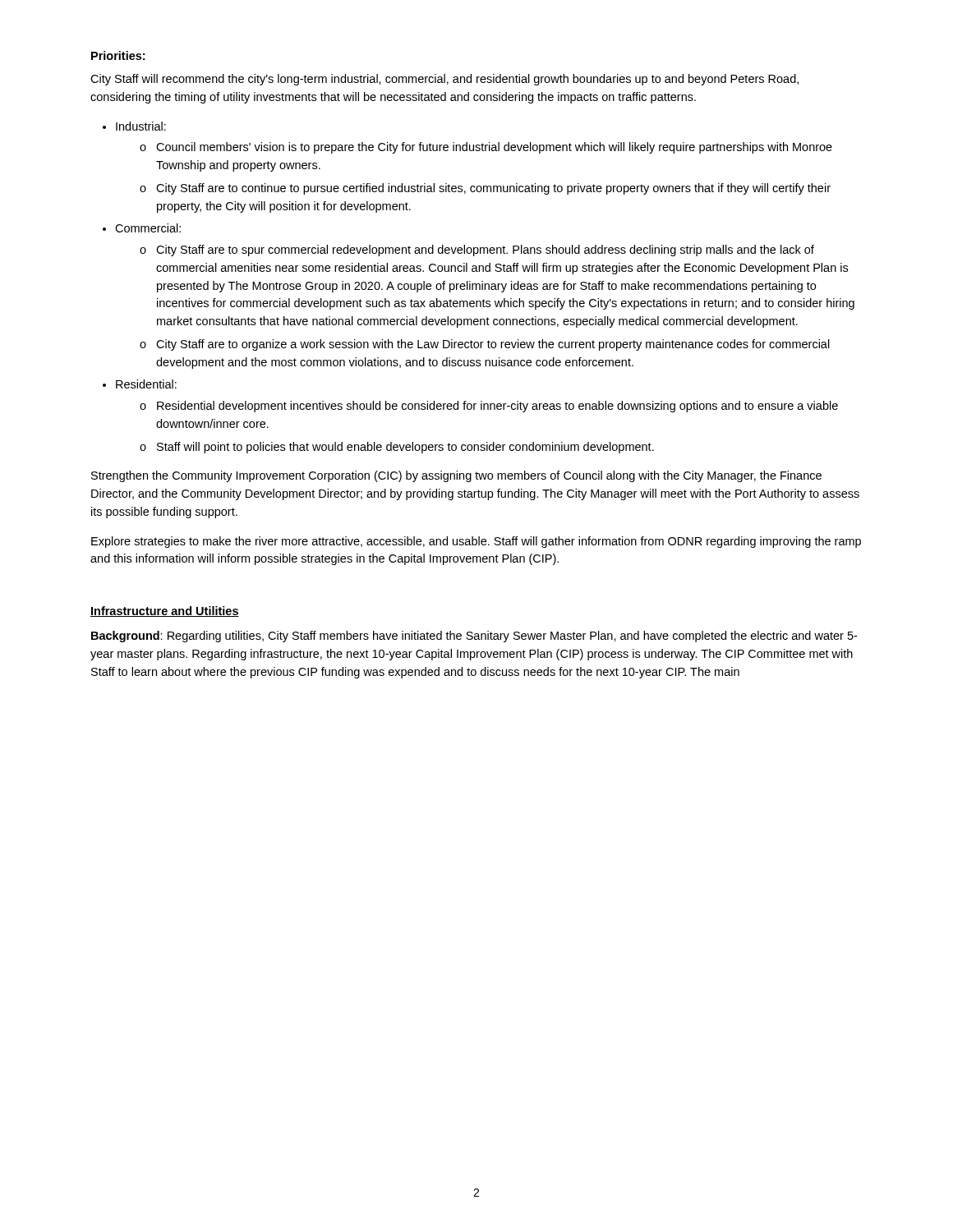Point to the passage starting "Council members' vision is to prepare the"
Viewport: 953px width, 1232px height.
tap(494, 156)
